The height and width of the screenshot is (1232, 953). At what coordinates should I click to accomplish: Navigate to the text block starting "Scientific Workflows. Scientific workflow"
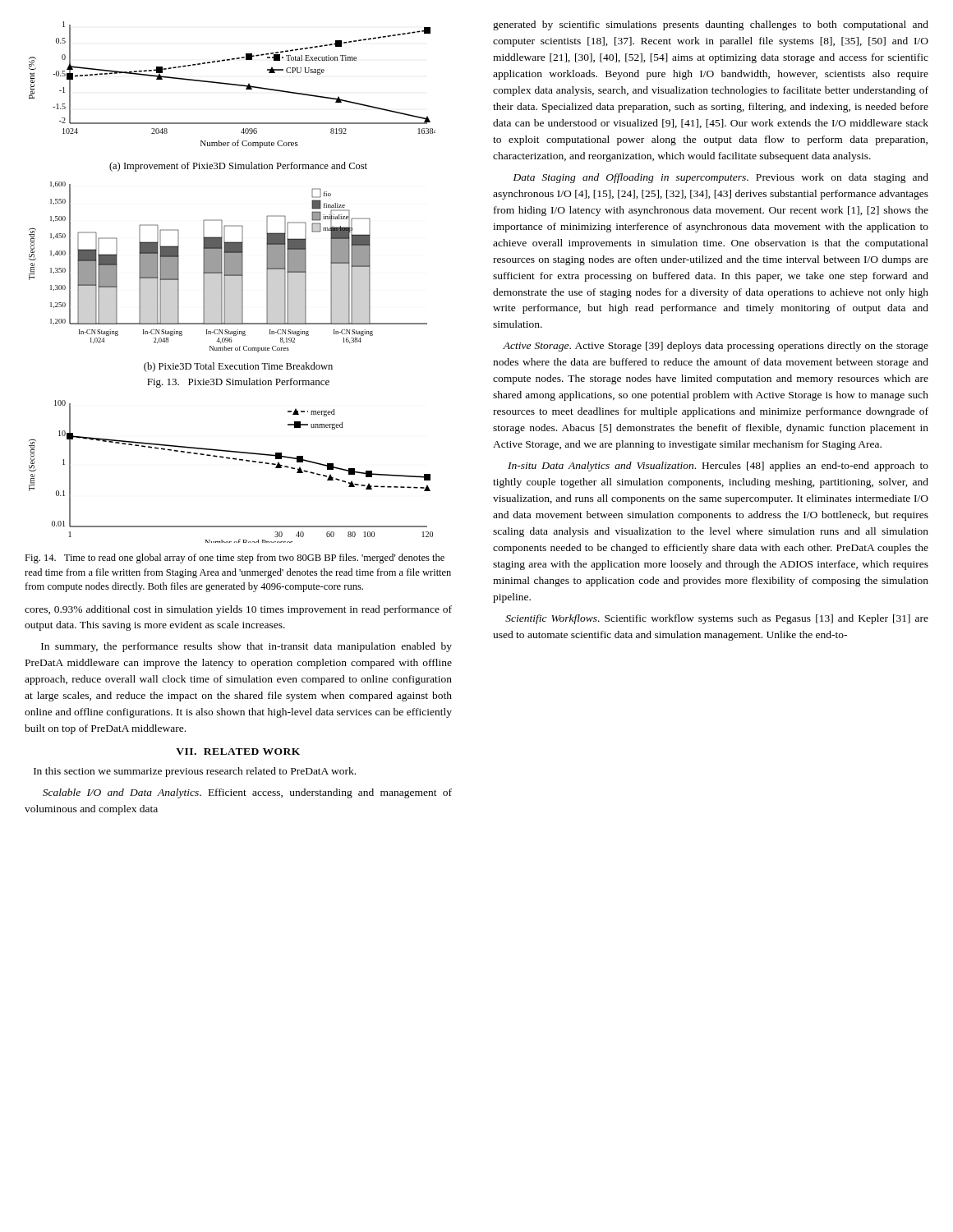click(711, 626)
